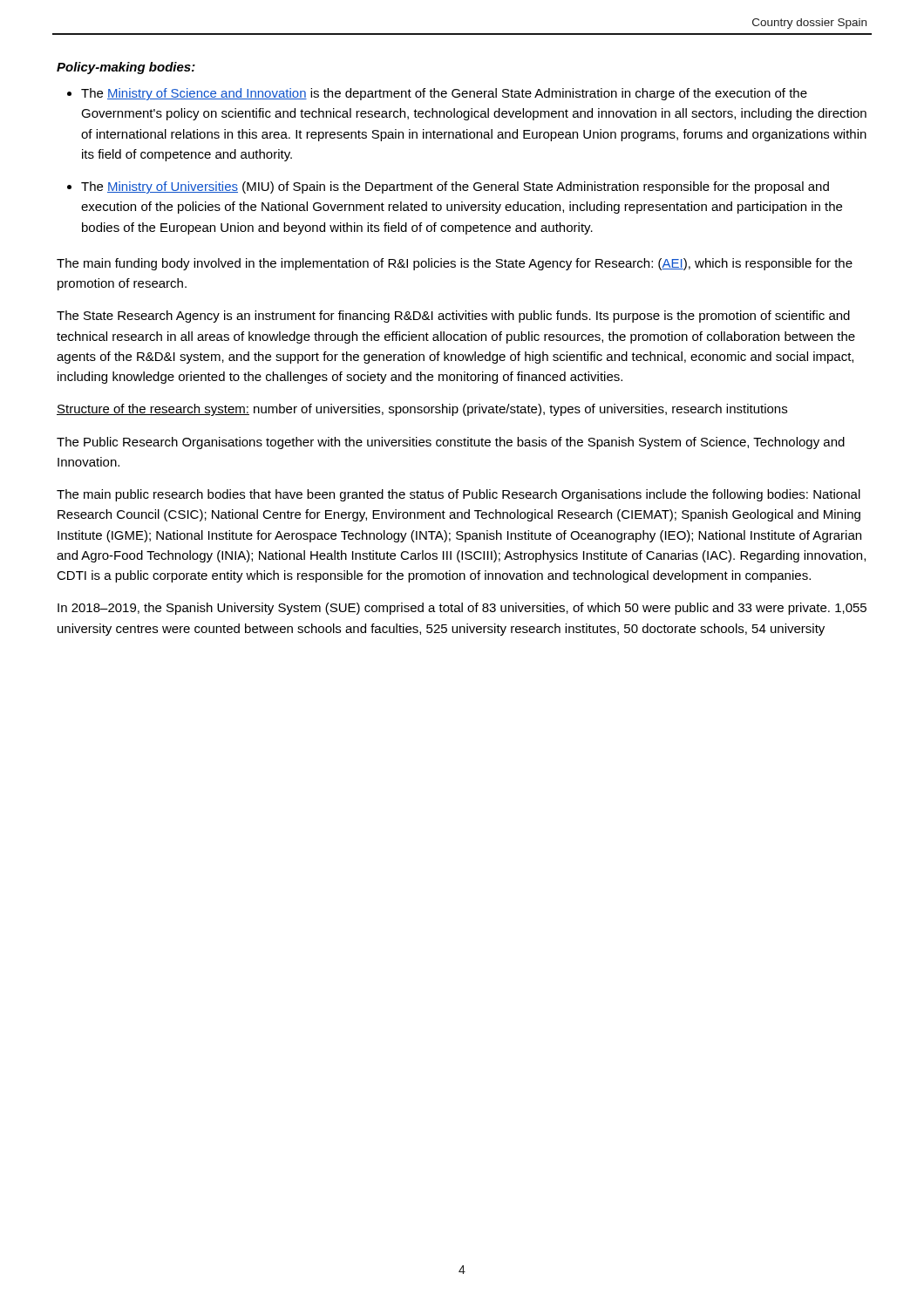Find the text block that reads "Structure of the research system:"

(x=422, y=409)
